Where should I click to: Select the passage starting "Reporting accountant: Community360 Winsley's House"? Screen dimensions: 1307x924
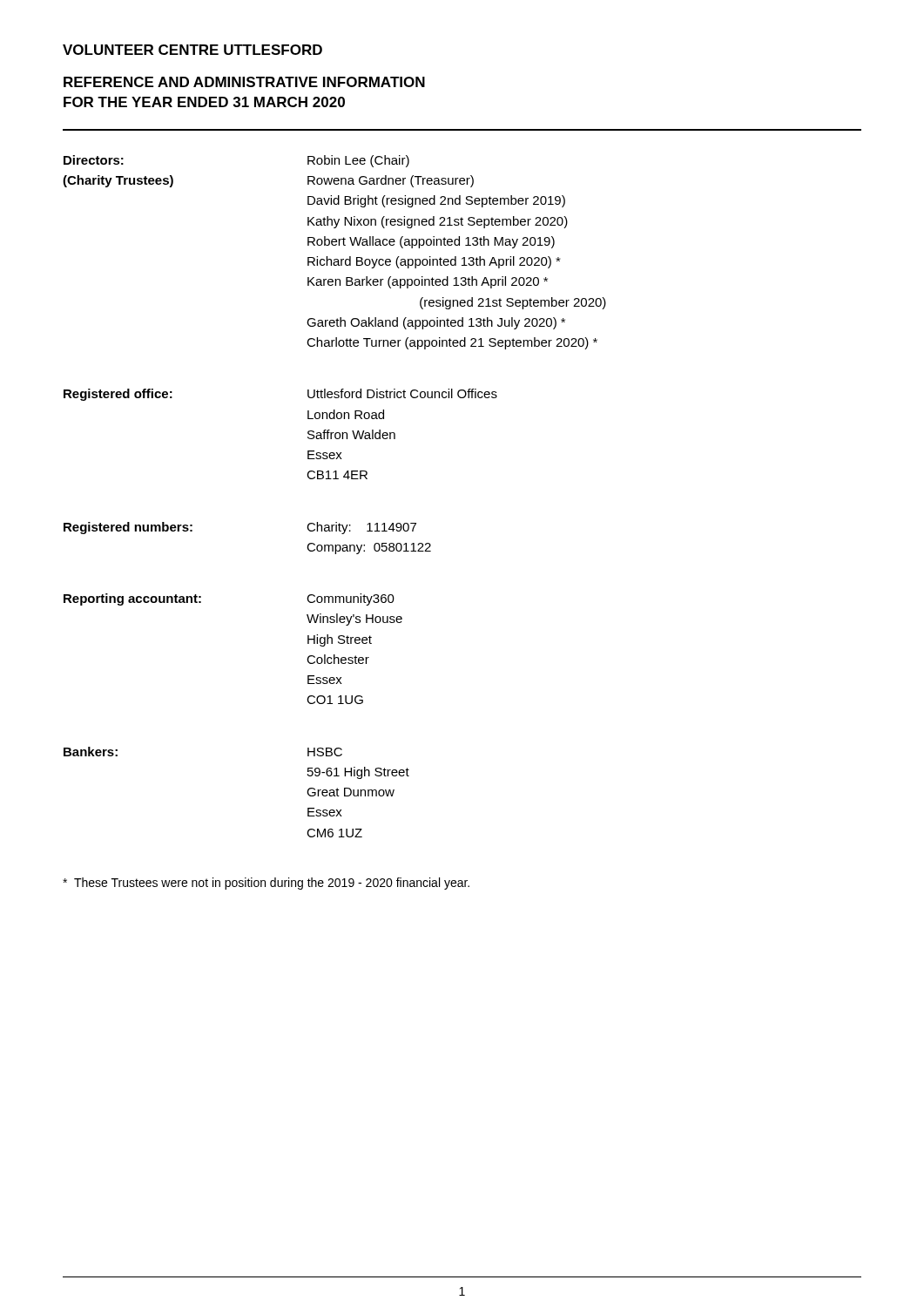click(135, 599)
